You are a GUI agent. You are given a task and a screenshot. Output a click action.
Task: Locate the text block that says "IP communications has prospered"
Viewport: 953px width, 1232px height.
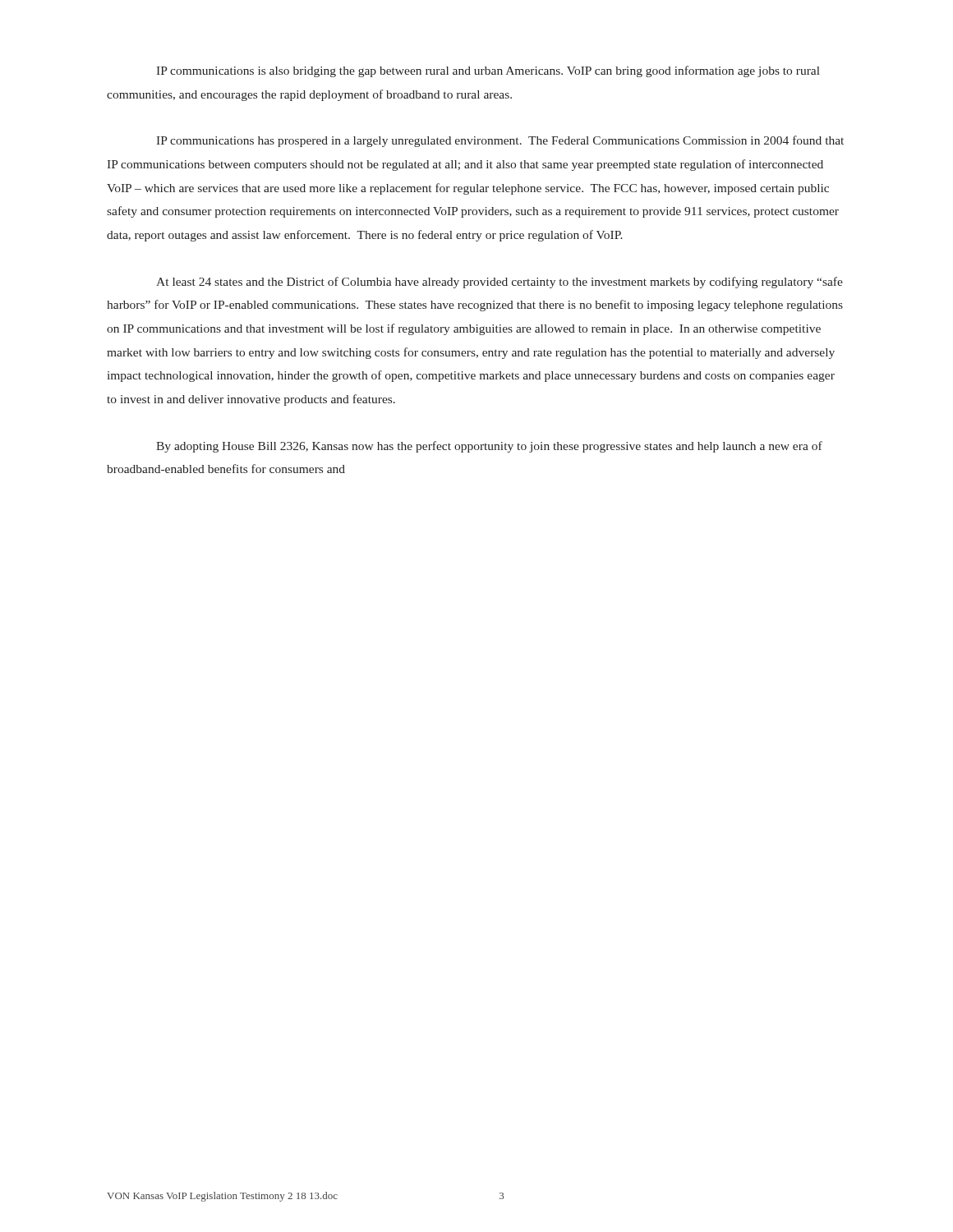[476, 188]
